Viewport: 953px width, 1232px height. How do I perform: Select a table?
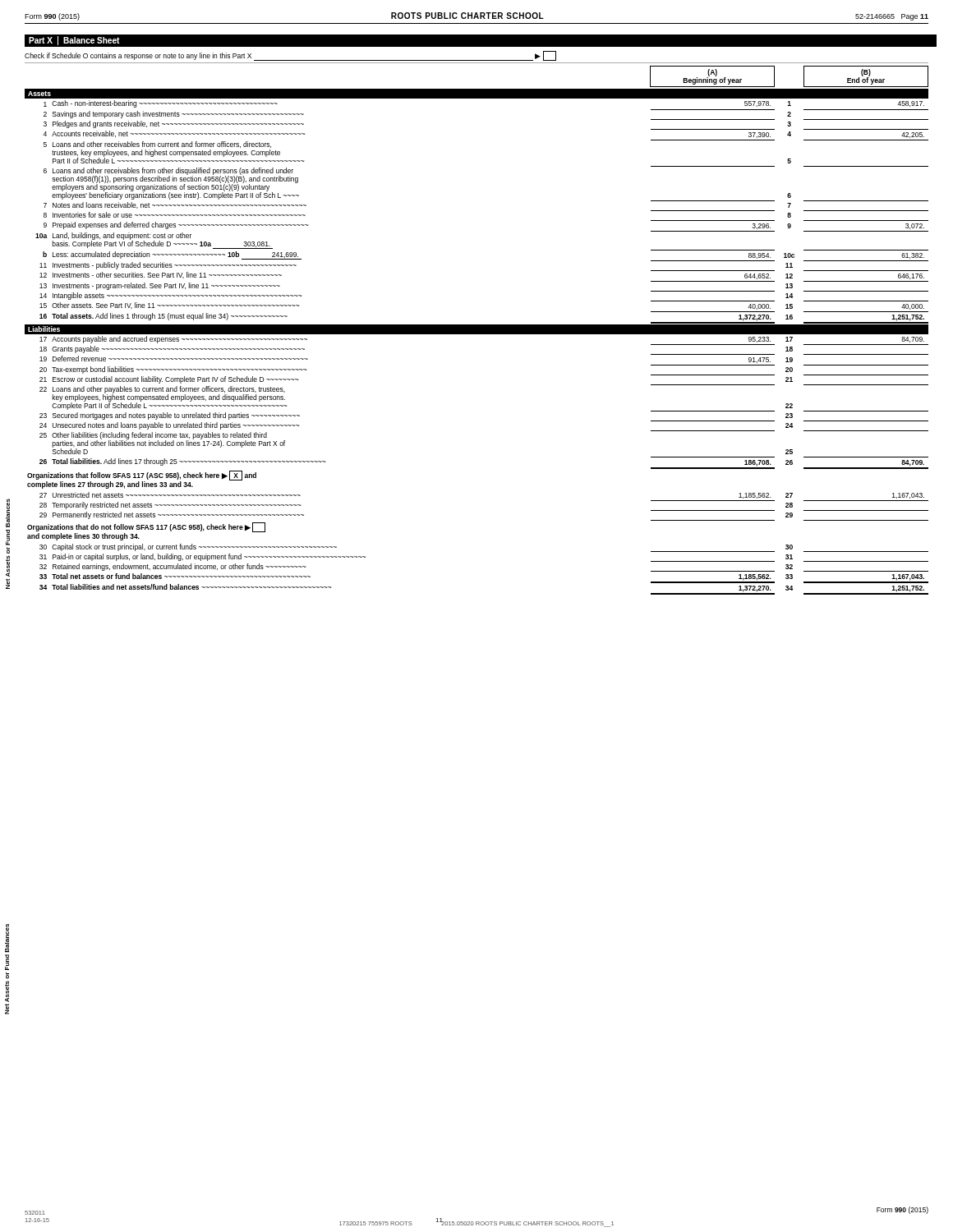click(x=476, y=330)
